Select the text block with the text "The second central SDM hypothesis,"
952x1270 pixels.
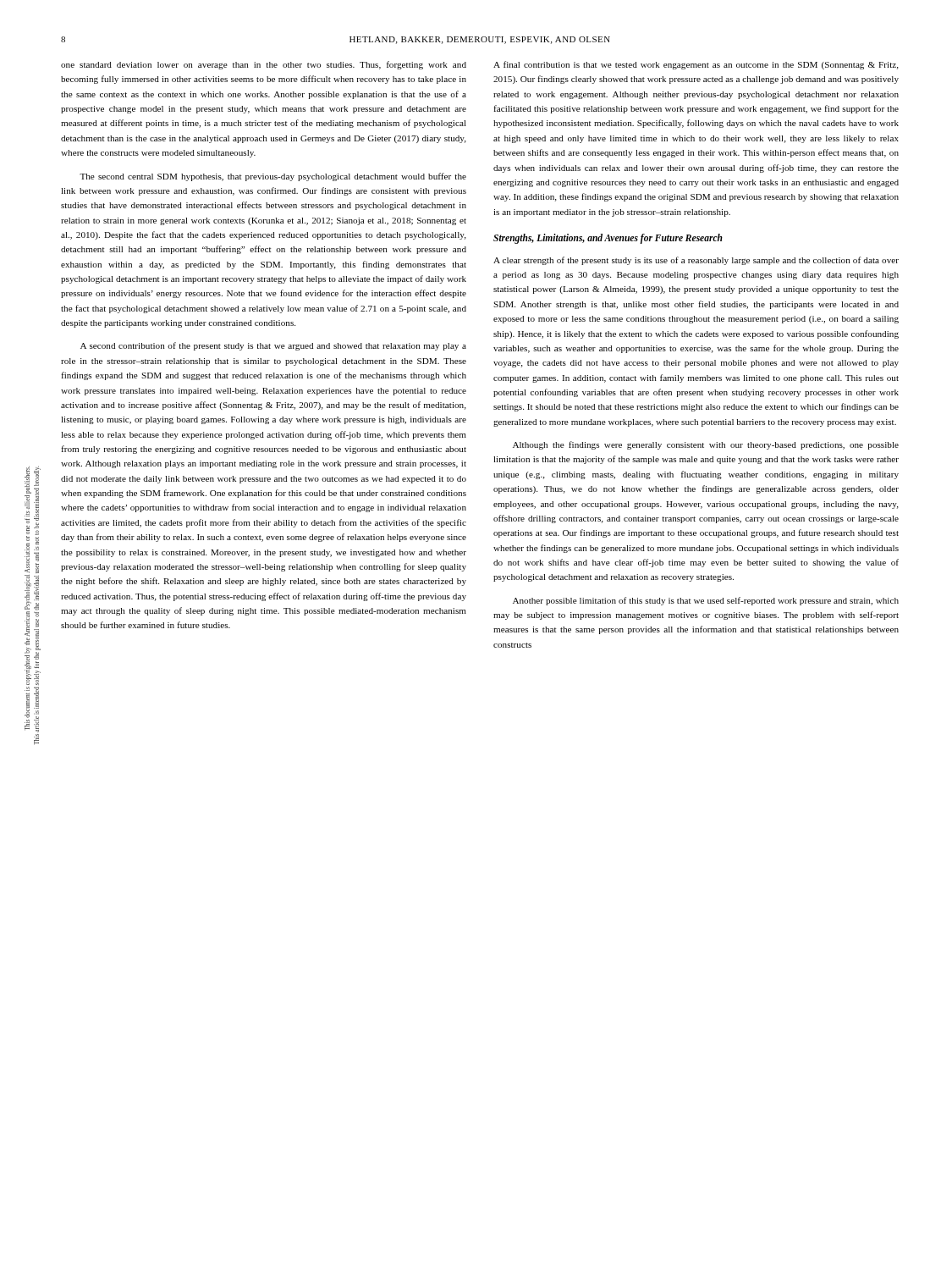point(264,249)
